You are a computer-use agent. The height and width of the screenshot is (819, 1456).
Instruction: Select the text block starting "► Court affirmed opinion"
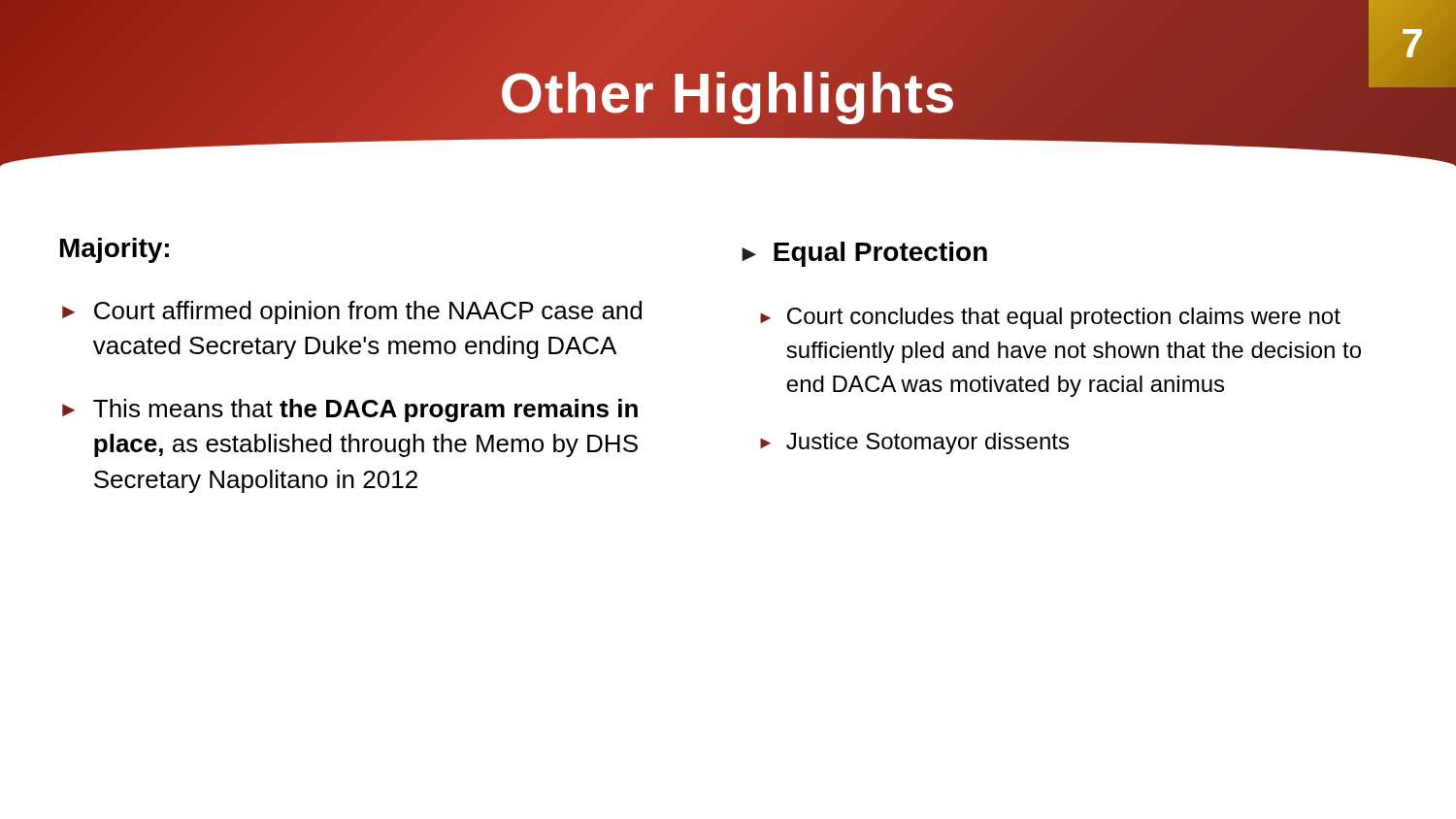click(369, 328)
